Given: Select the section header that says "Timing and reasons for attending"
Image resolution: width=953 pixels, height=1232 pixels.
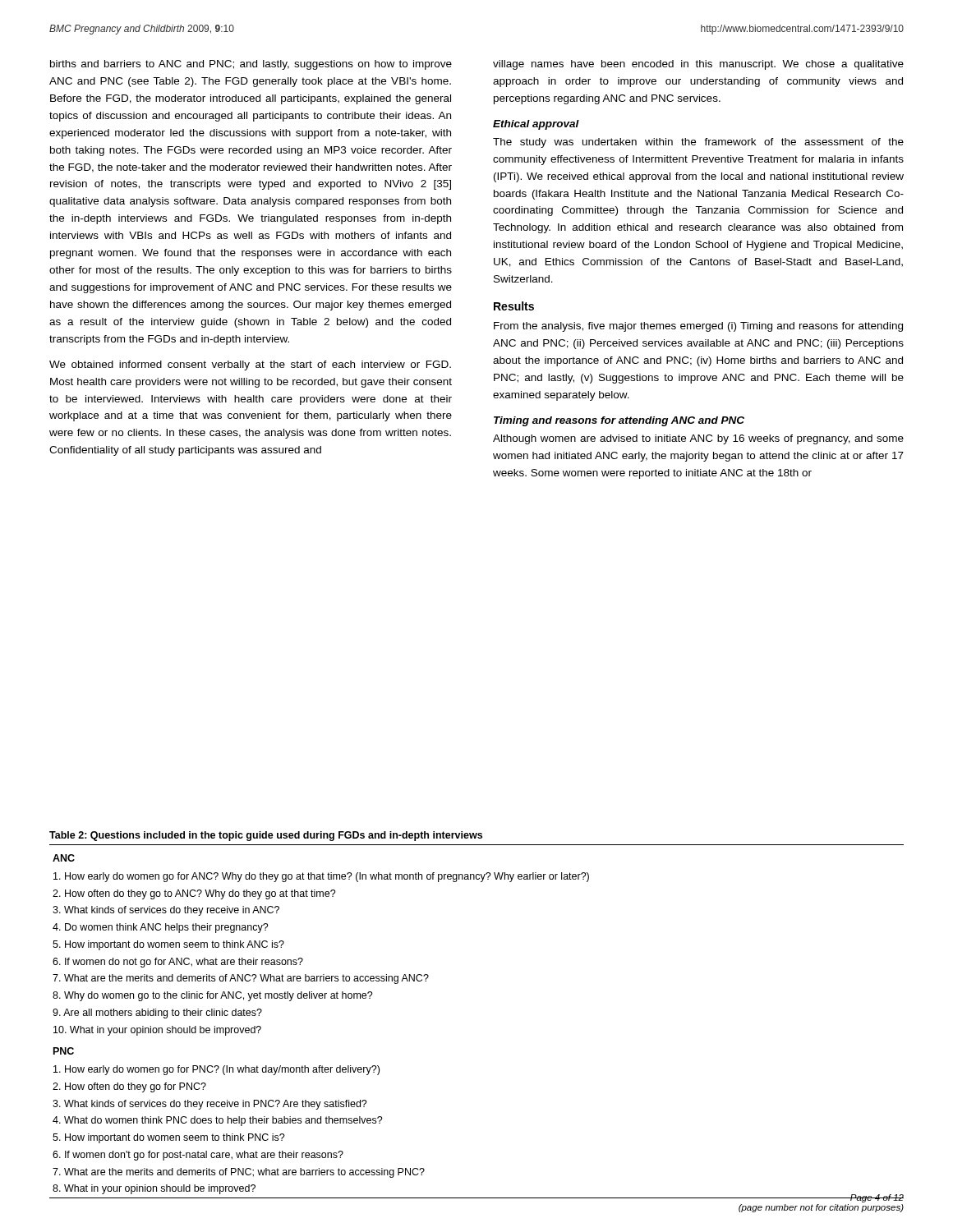Looking at the screenshot, I should click(619, 420).
